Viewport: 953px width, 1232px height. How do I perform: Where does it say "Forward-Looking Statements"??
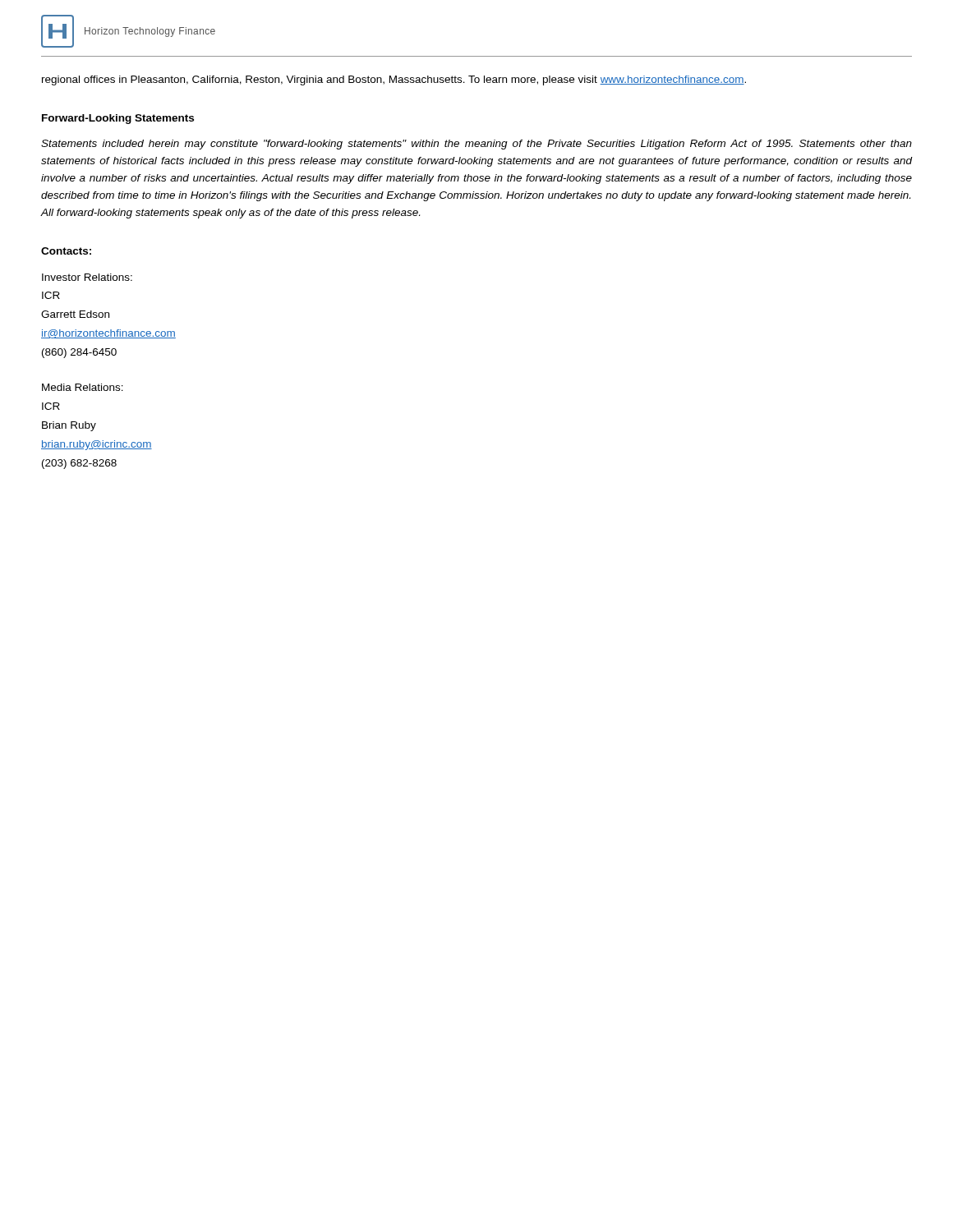click(x=118, y=118)
